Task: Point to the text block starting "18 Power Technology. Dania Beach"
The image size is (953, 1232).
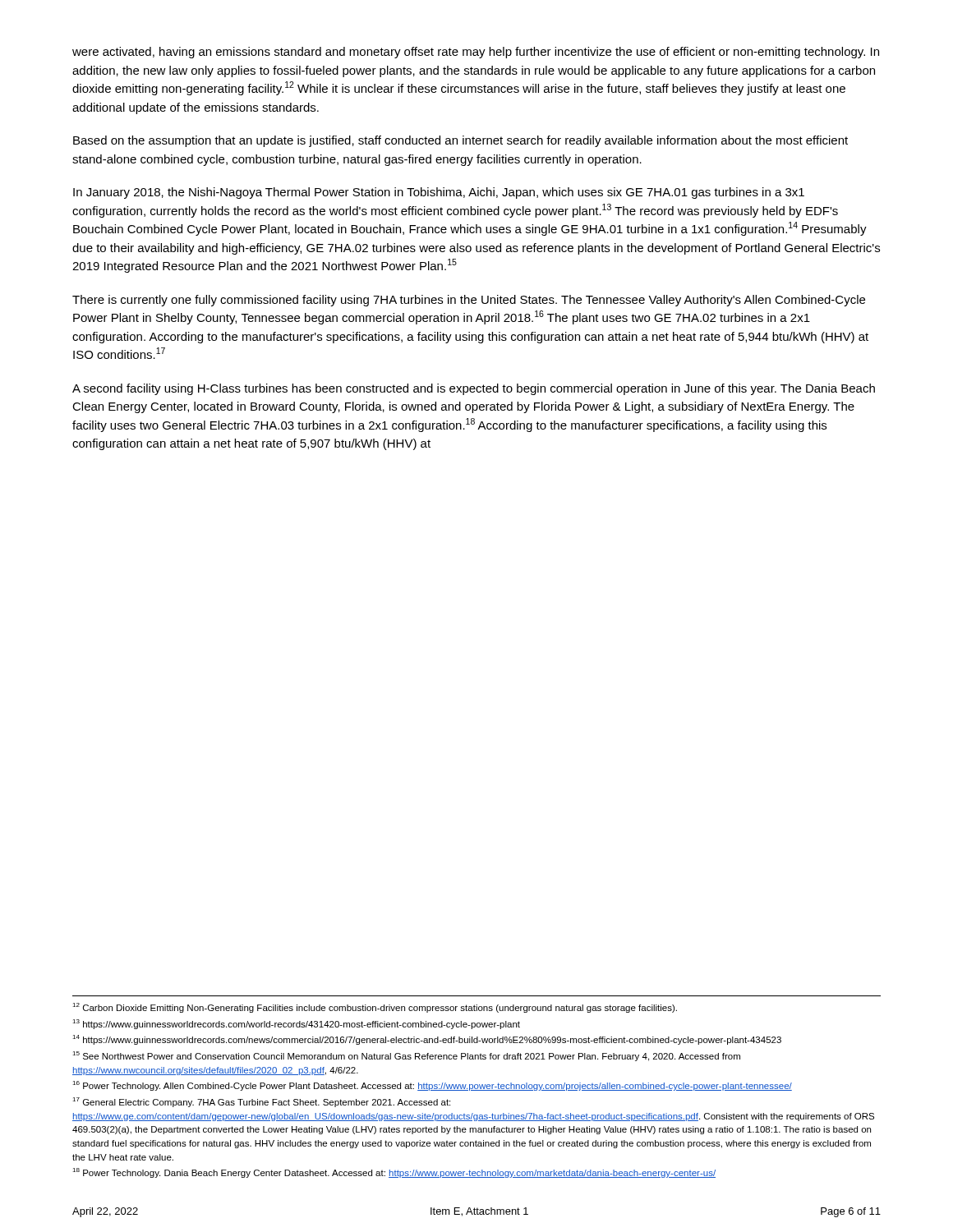Action: click(394, 1172)
